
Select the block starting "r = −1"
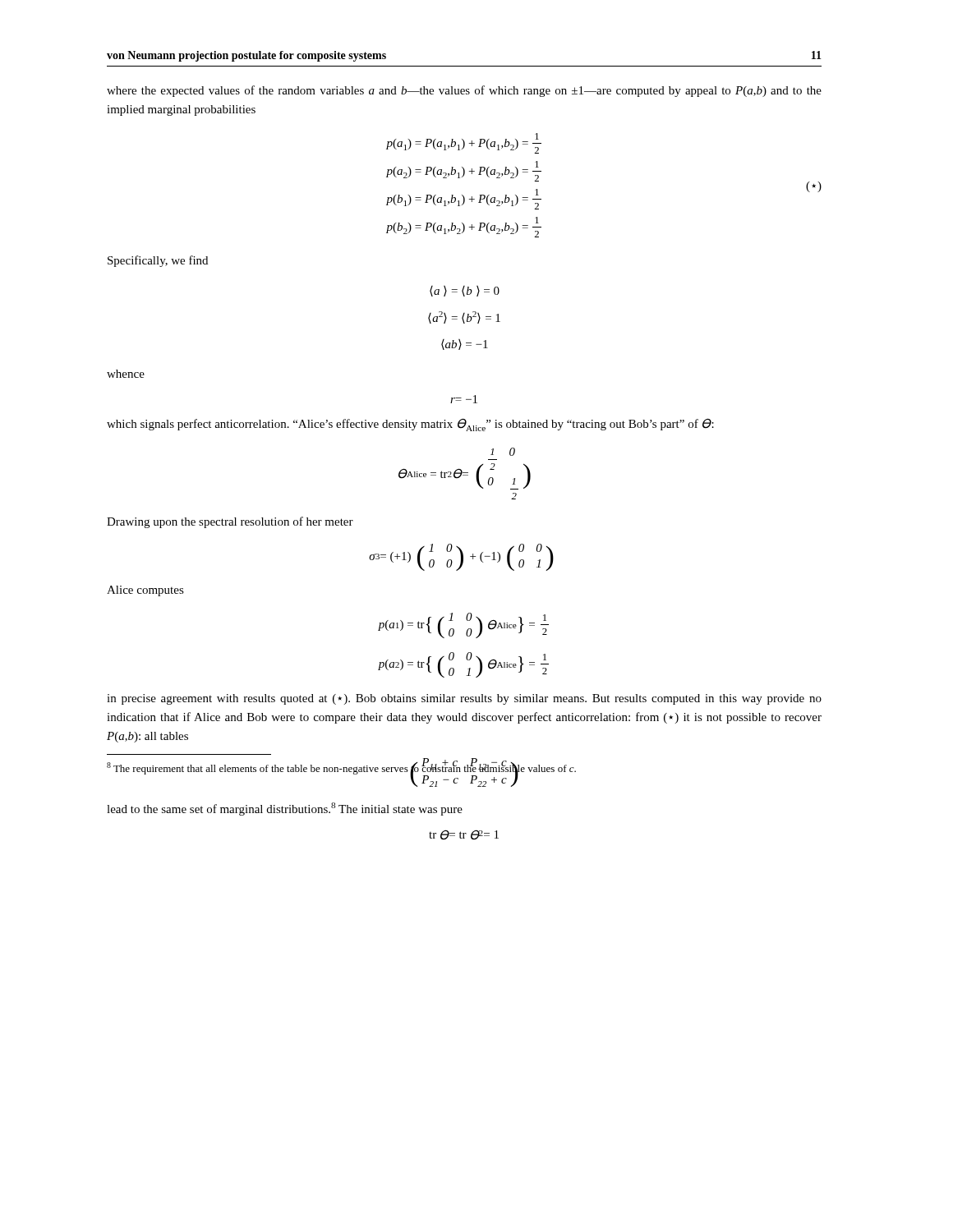(464, 399)
